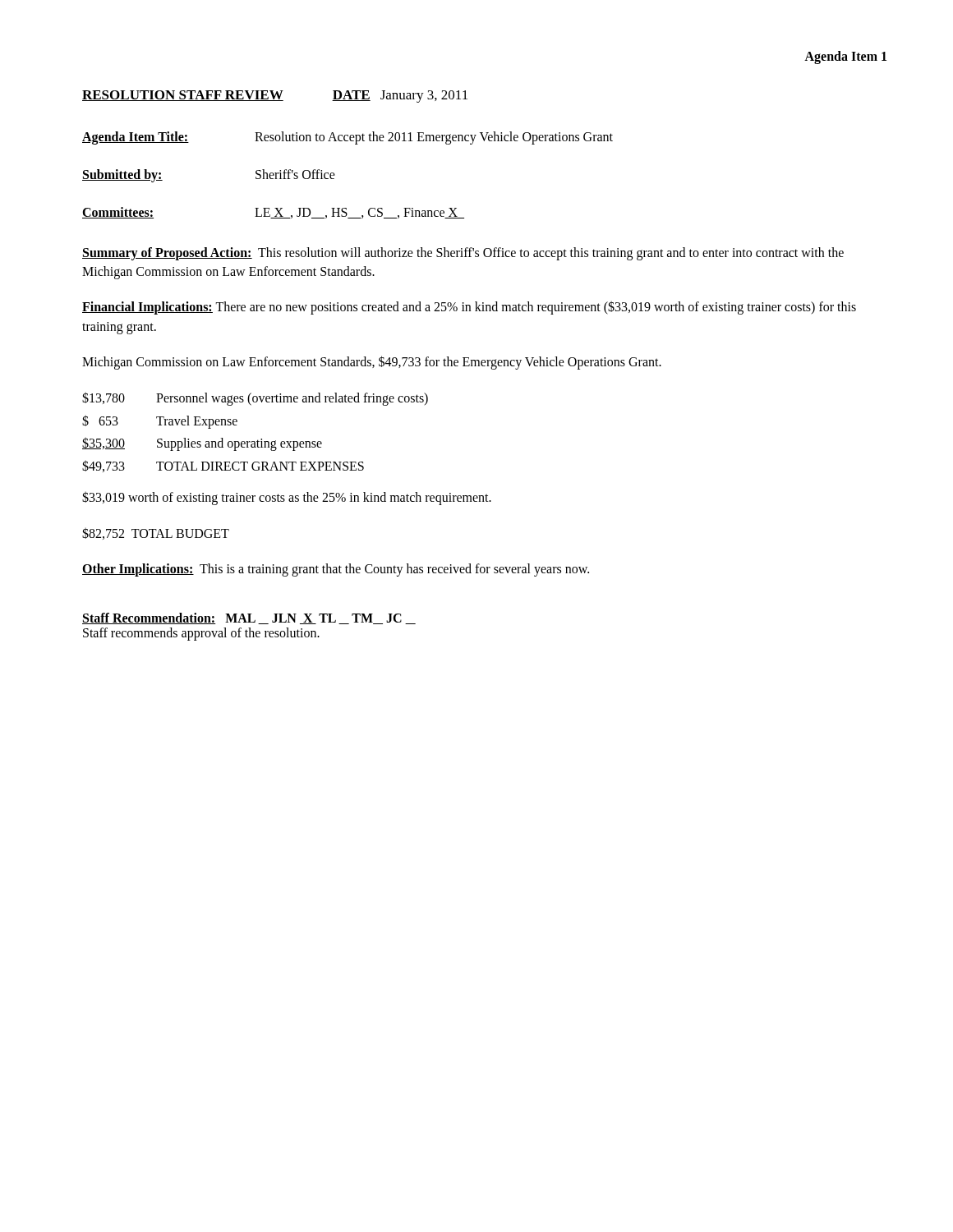The image size is (953, 1232).
Task: Locate the element starting "$35,300 Supplies and"
Action: coord(202,443)
